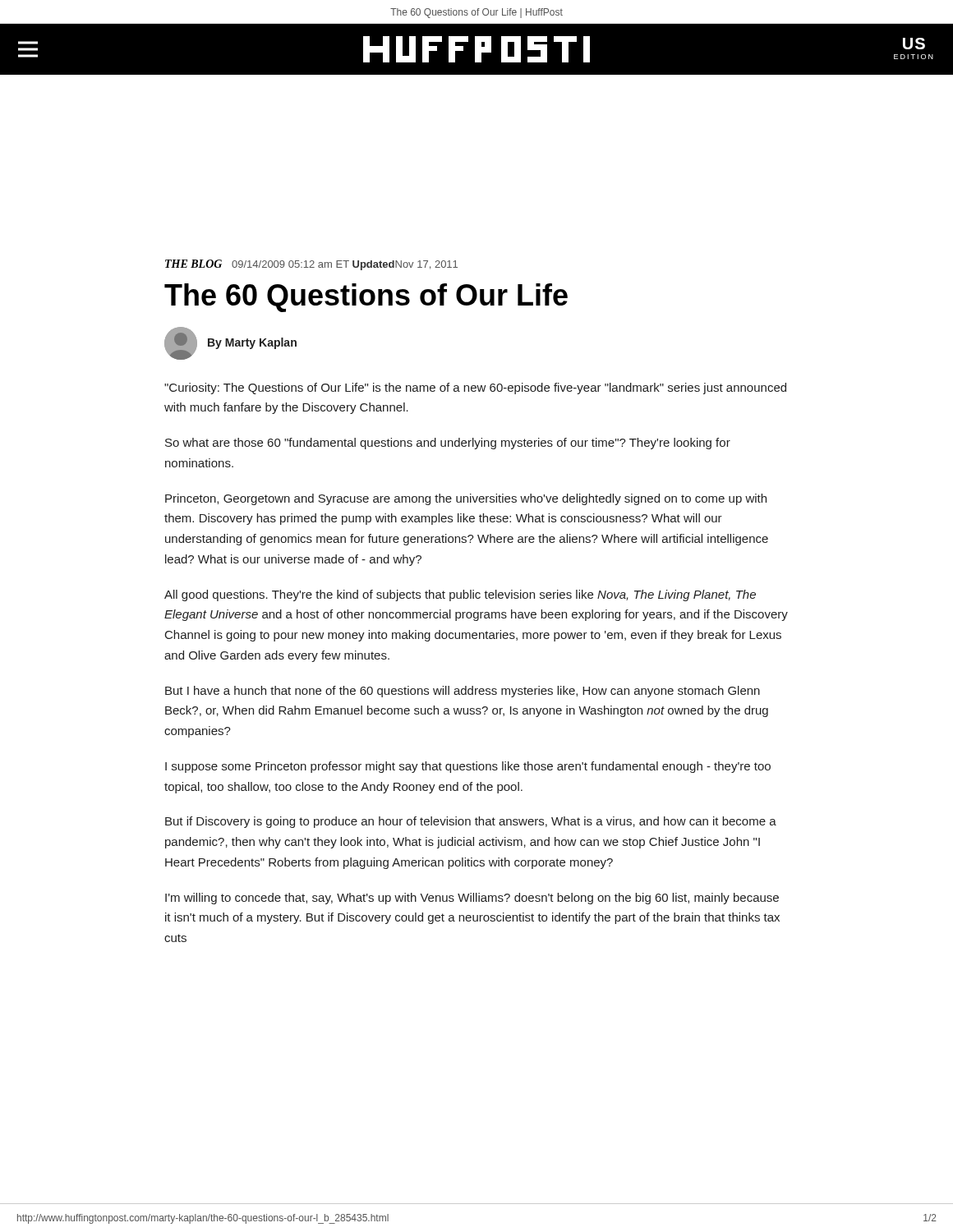Screen dimensions: 1232x953
Task: Find the text starting "But I have a hunch that none"
Action: coord(467,710)
